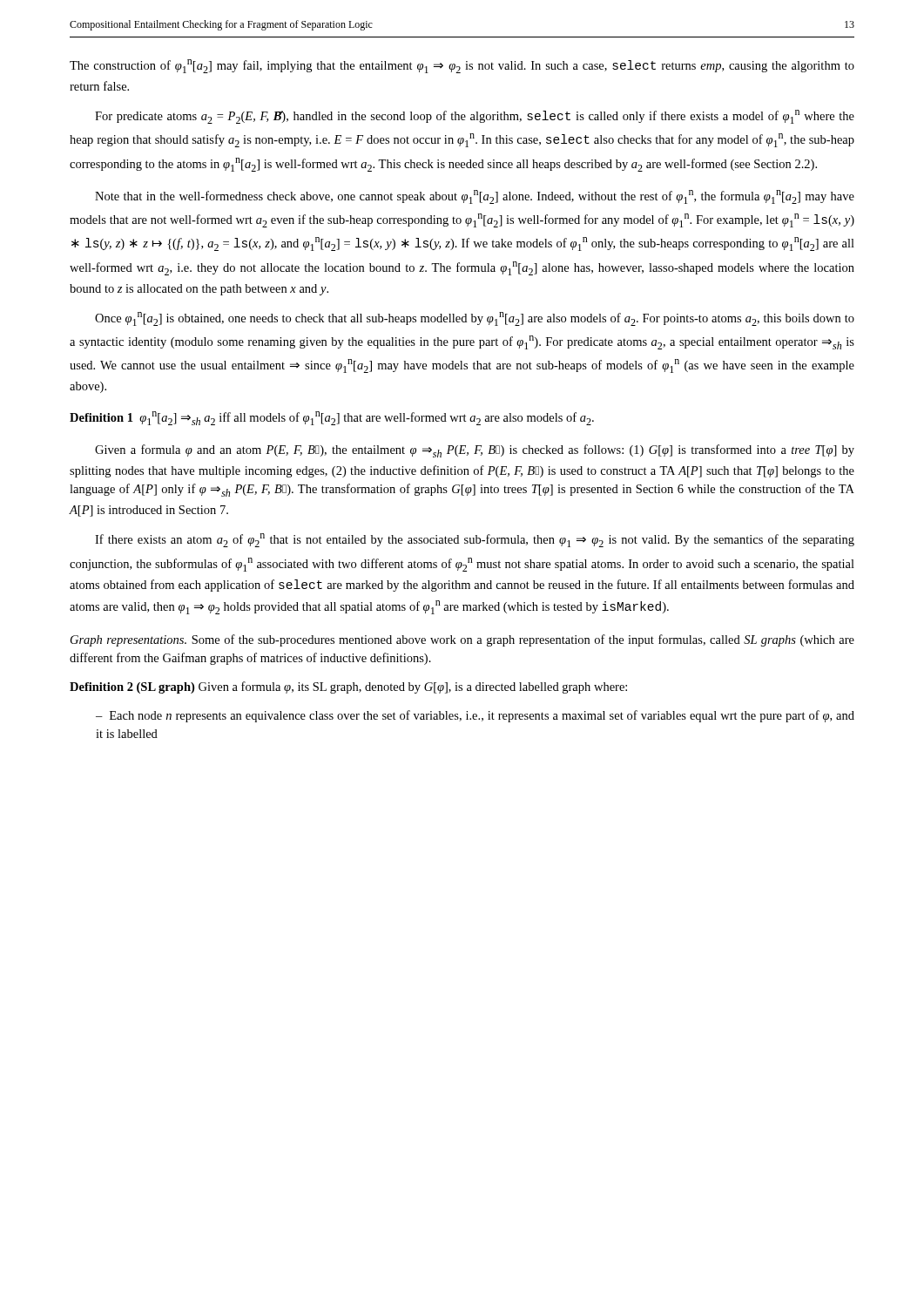
Task: Find the text block that reads "Graph representations. Some of the sub-procedures mentioned above"
Action: [x=462, y=649]
